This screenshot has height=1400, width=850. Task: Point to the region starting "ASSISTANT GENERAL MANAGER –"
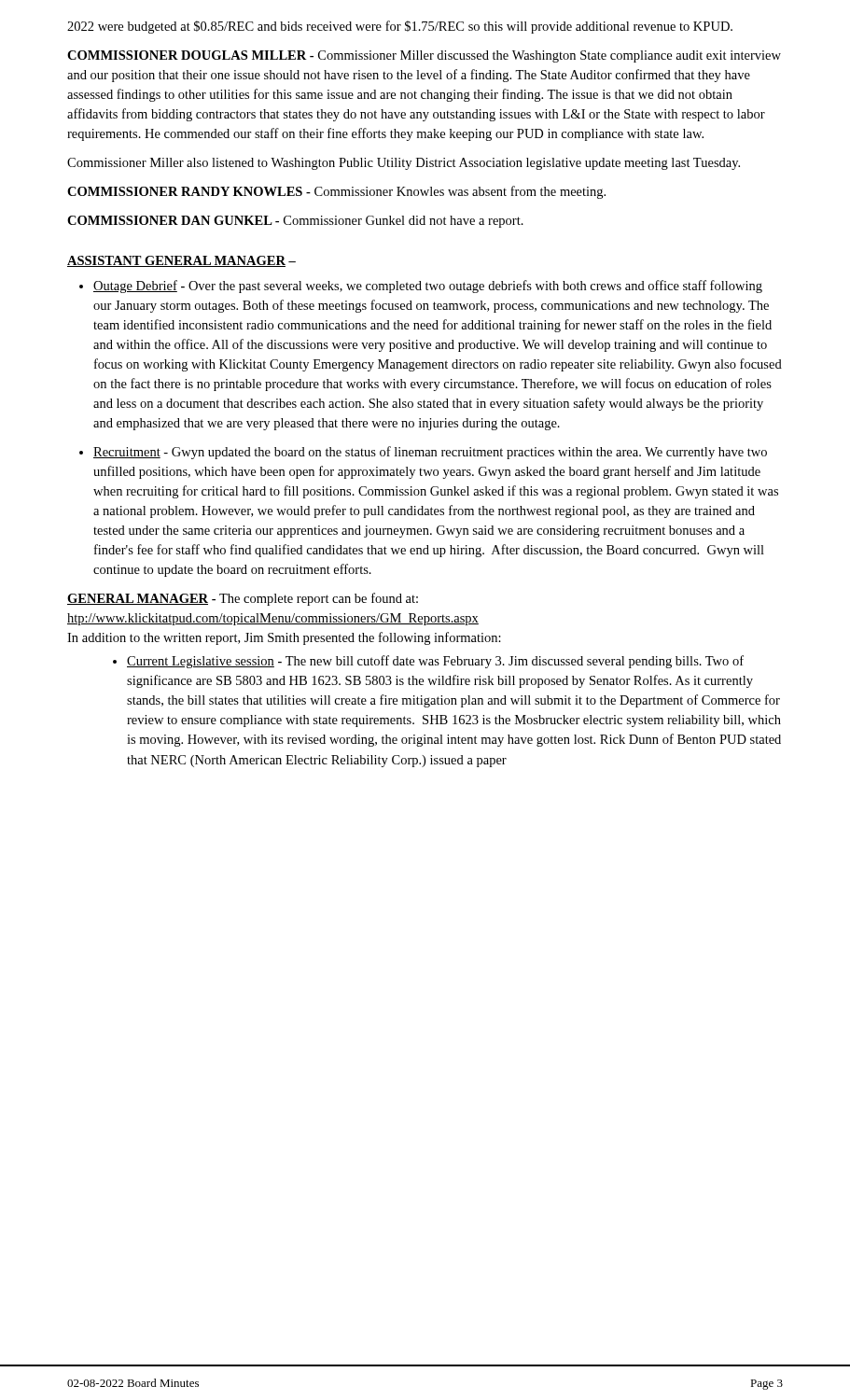[x=181, y=261]
